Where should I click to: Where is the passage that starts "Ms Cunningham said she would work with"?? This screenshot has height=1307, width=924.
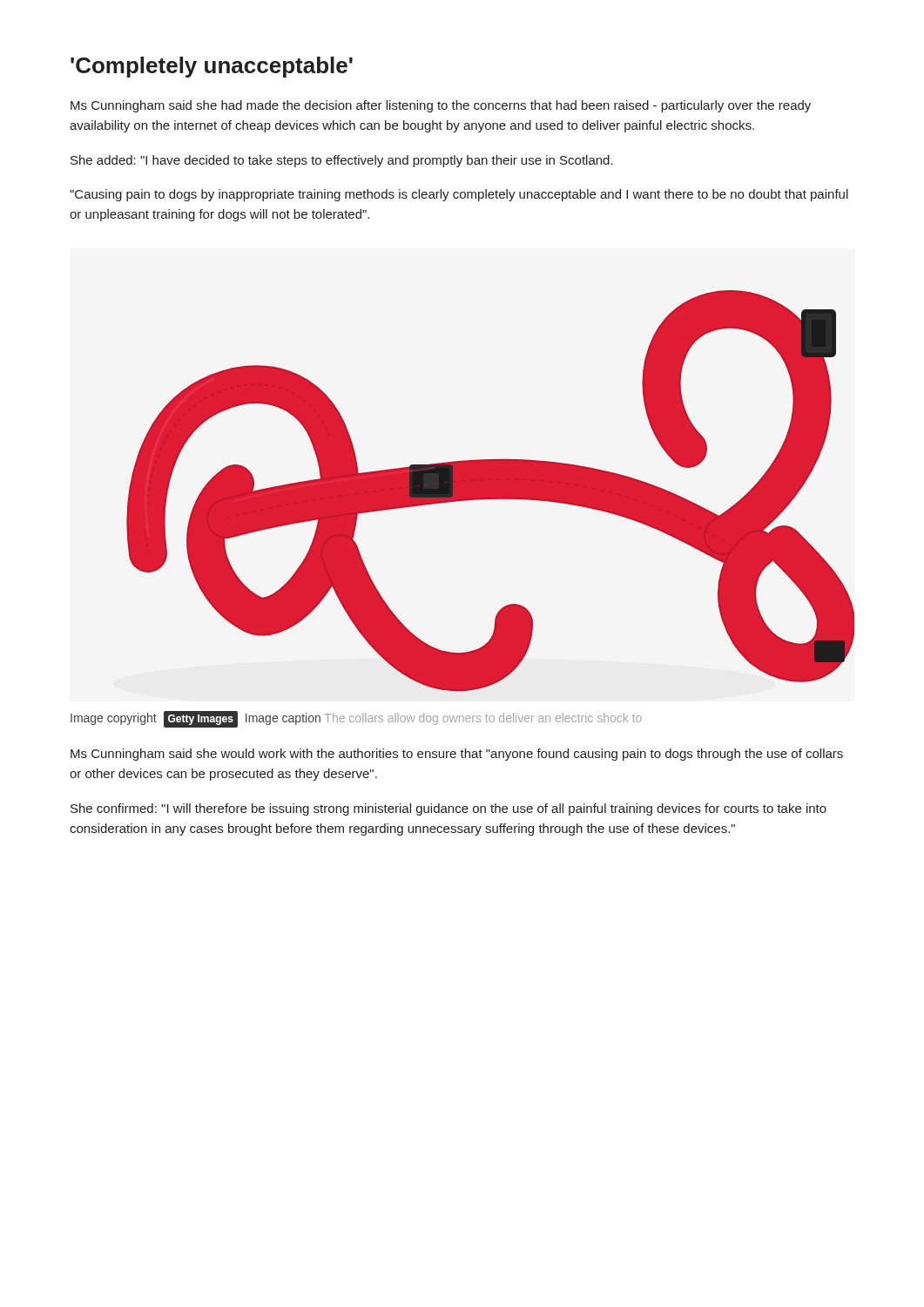[x=457, y=763]
